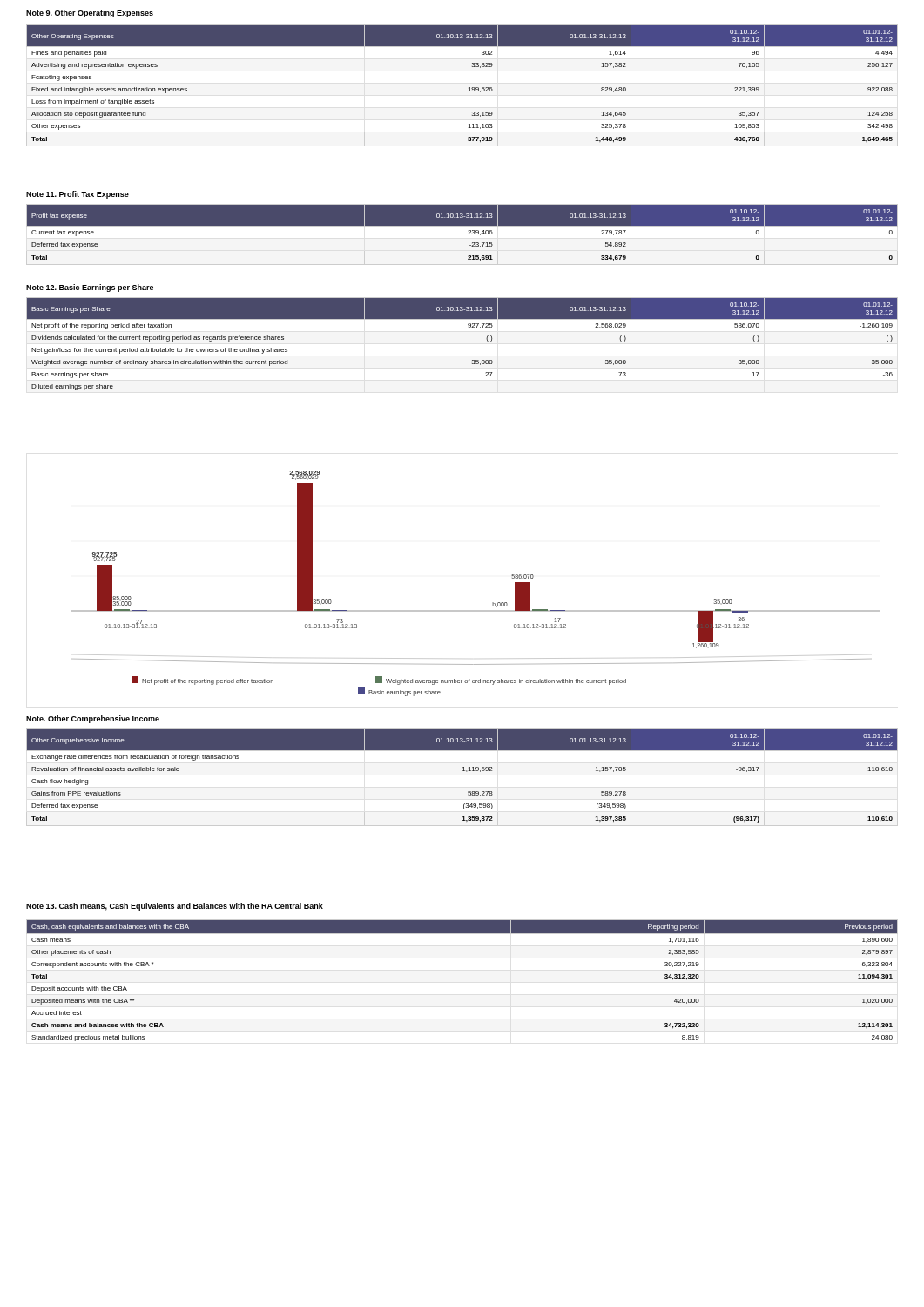924x1307 pixels.
Task: Click on the section header with the text "Note 12. Basic"
Action: click(90, 288)
